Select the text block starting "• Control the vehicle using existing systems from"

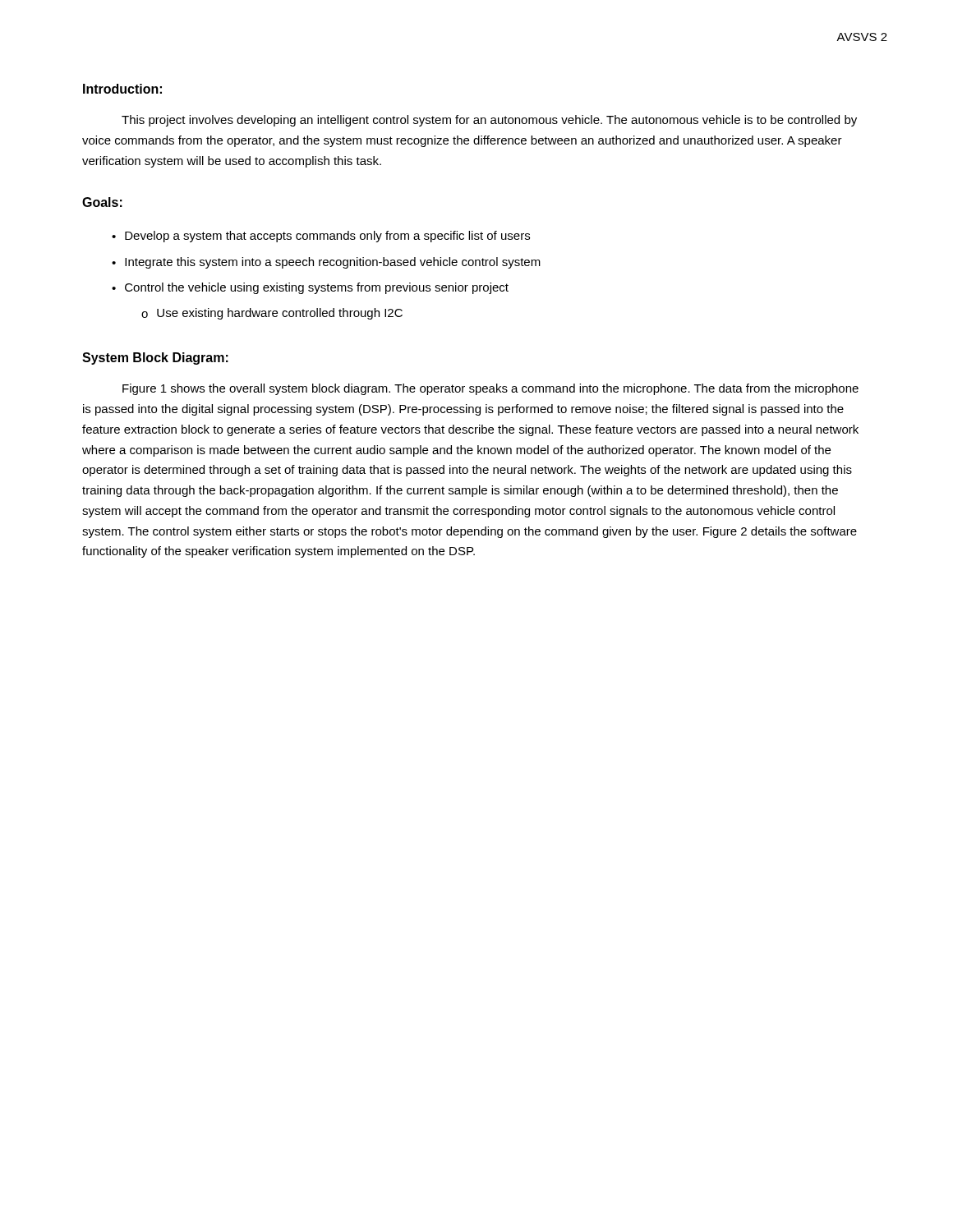pos(310,288)
